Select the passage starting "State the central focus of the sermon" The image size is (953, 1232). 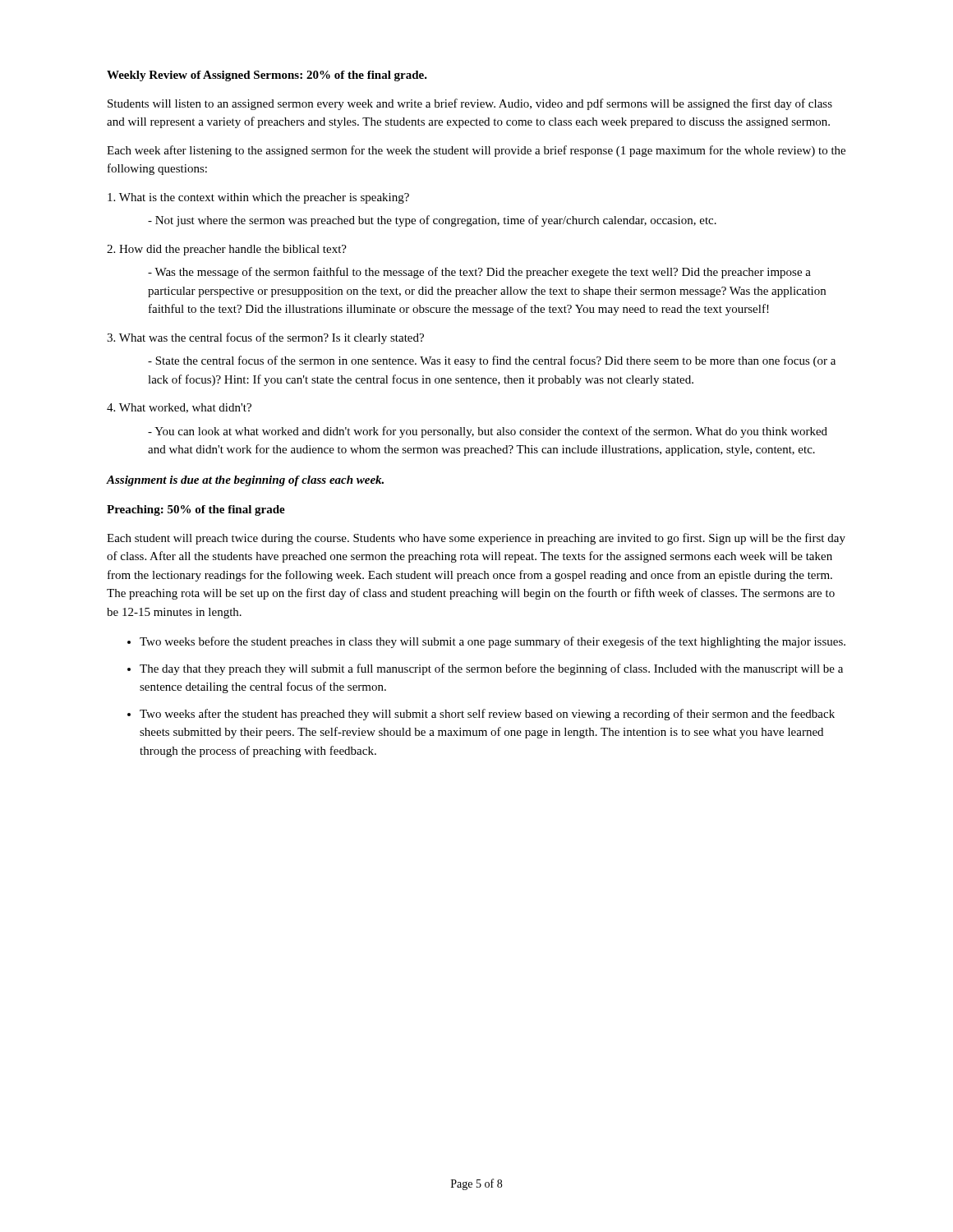492,370
